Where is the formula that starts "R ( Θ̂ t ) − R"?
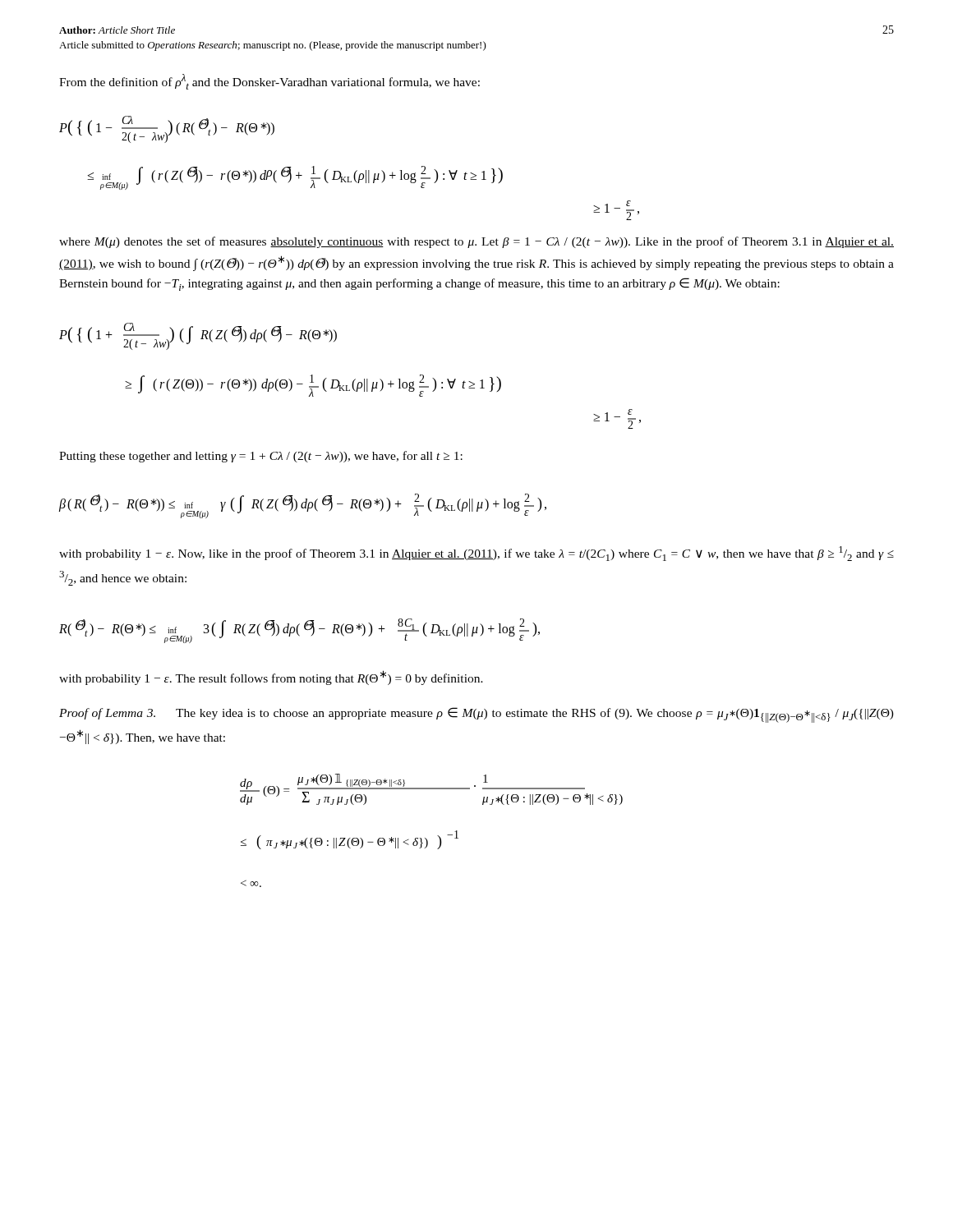Image resolution: width=953 pixels, height=1232 pixels. [476, 631]
